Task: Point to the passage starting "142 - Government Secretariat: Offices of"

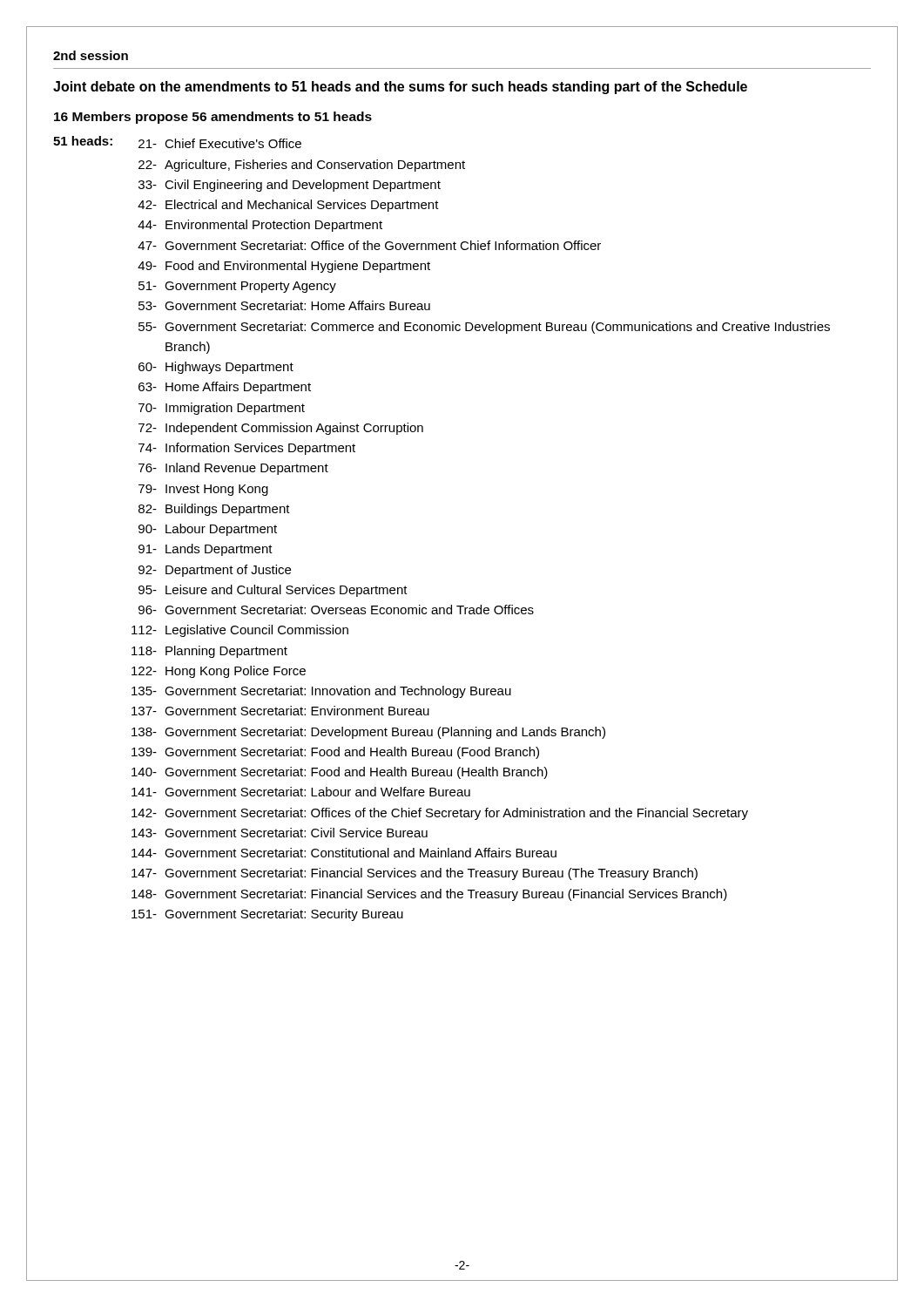Action: click(497, 812)
